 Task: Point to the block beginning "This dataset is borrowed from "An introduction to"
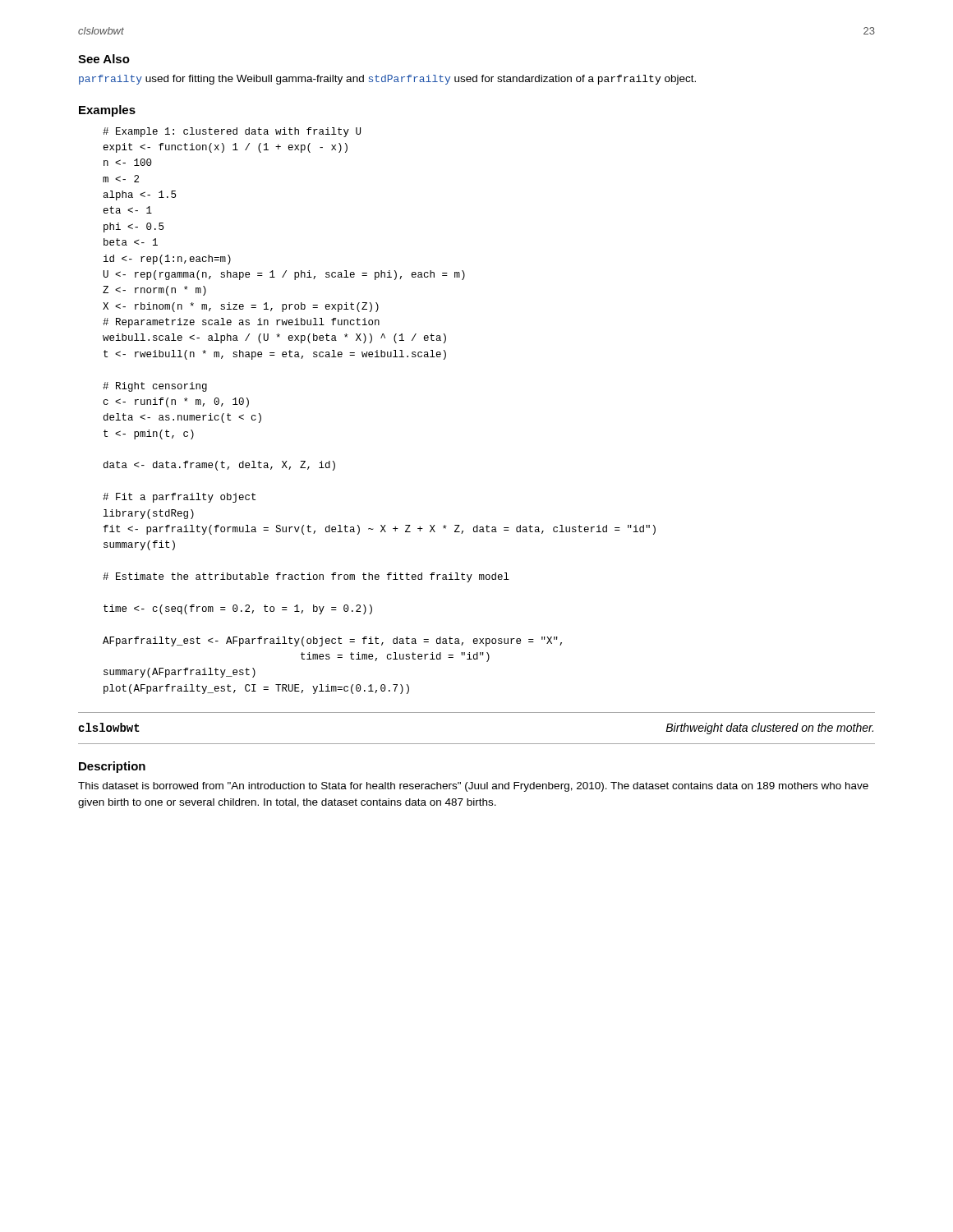point(473,794)
